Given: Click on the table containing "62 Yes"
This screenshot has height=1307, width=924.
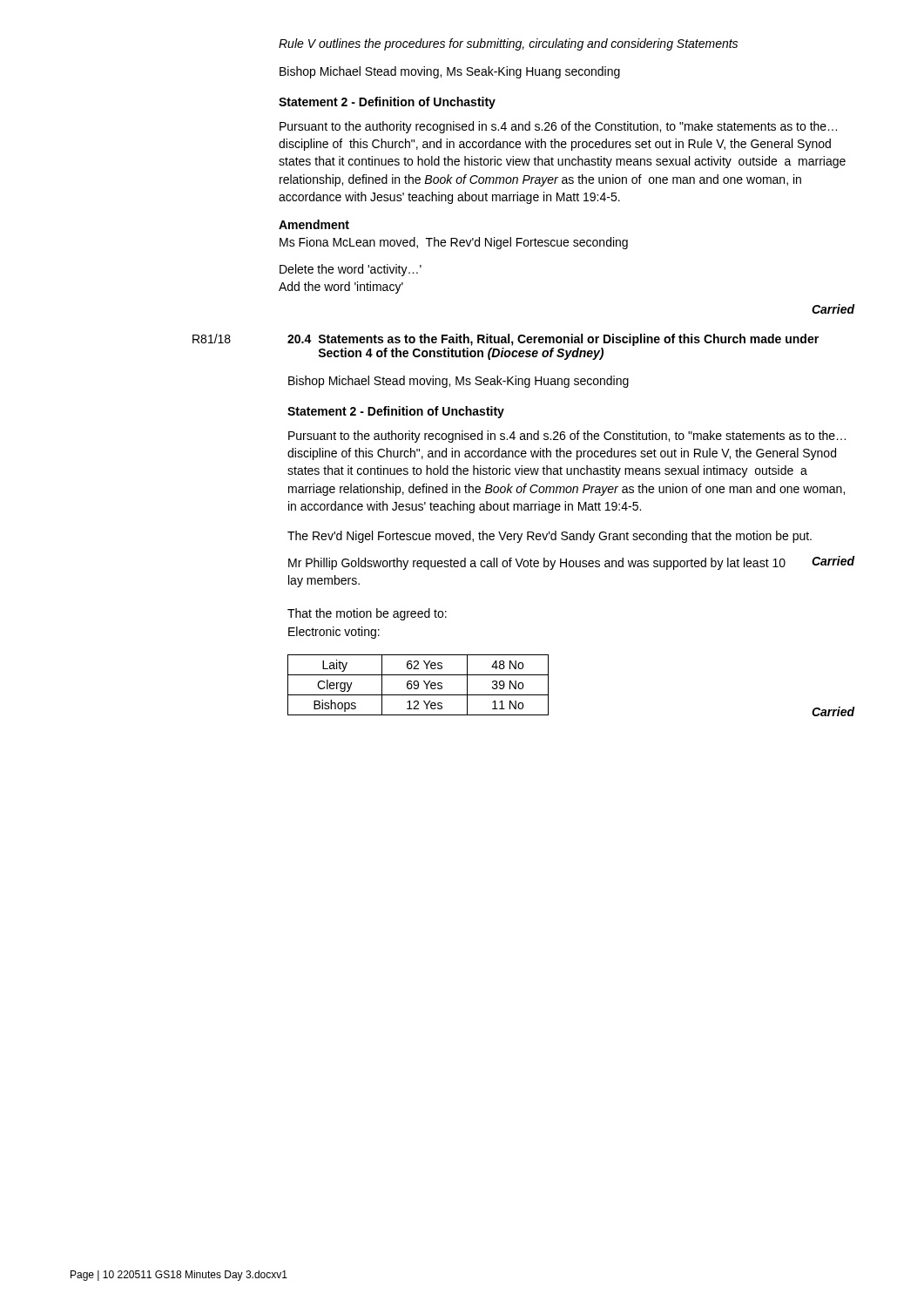Looking at the screenshot, I should tap(418, 685).
